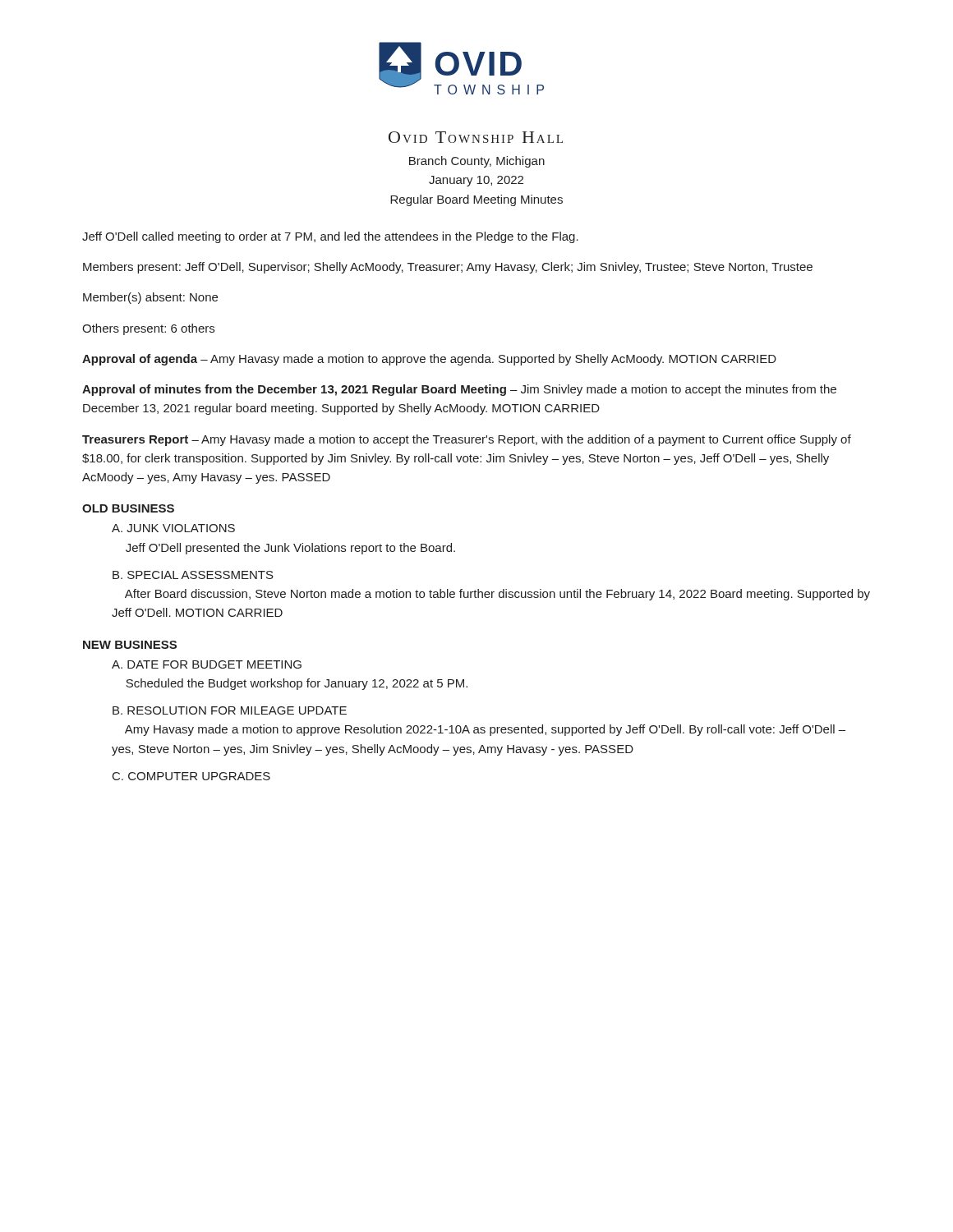This screenshot has width=953, height=1232.
Task: Locate the element starting "C. COMPUTER UPGRADES"
Action: pos(191,776)
